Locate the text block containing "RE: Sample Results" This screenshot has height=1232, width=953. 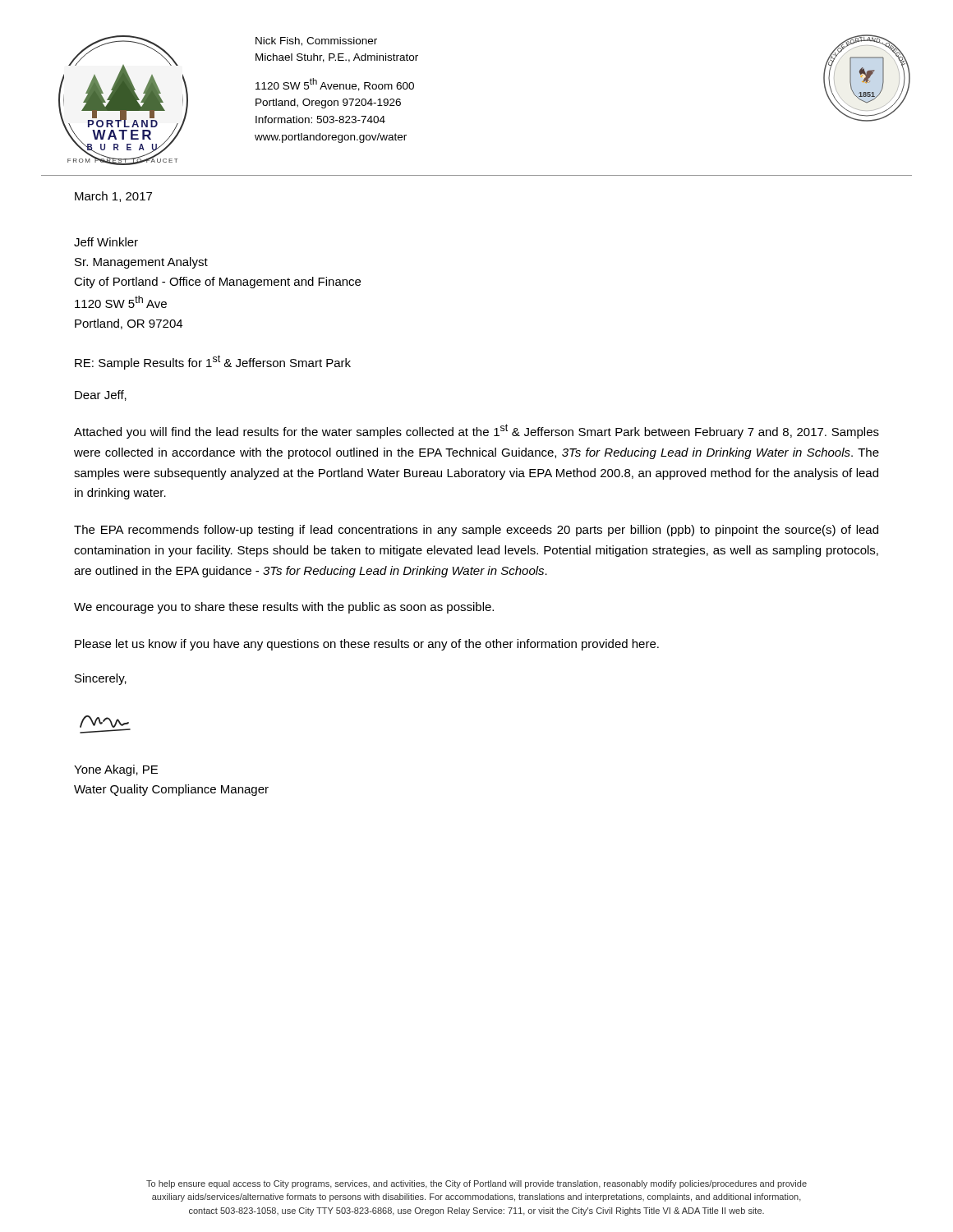212,361
